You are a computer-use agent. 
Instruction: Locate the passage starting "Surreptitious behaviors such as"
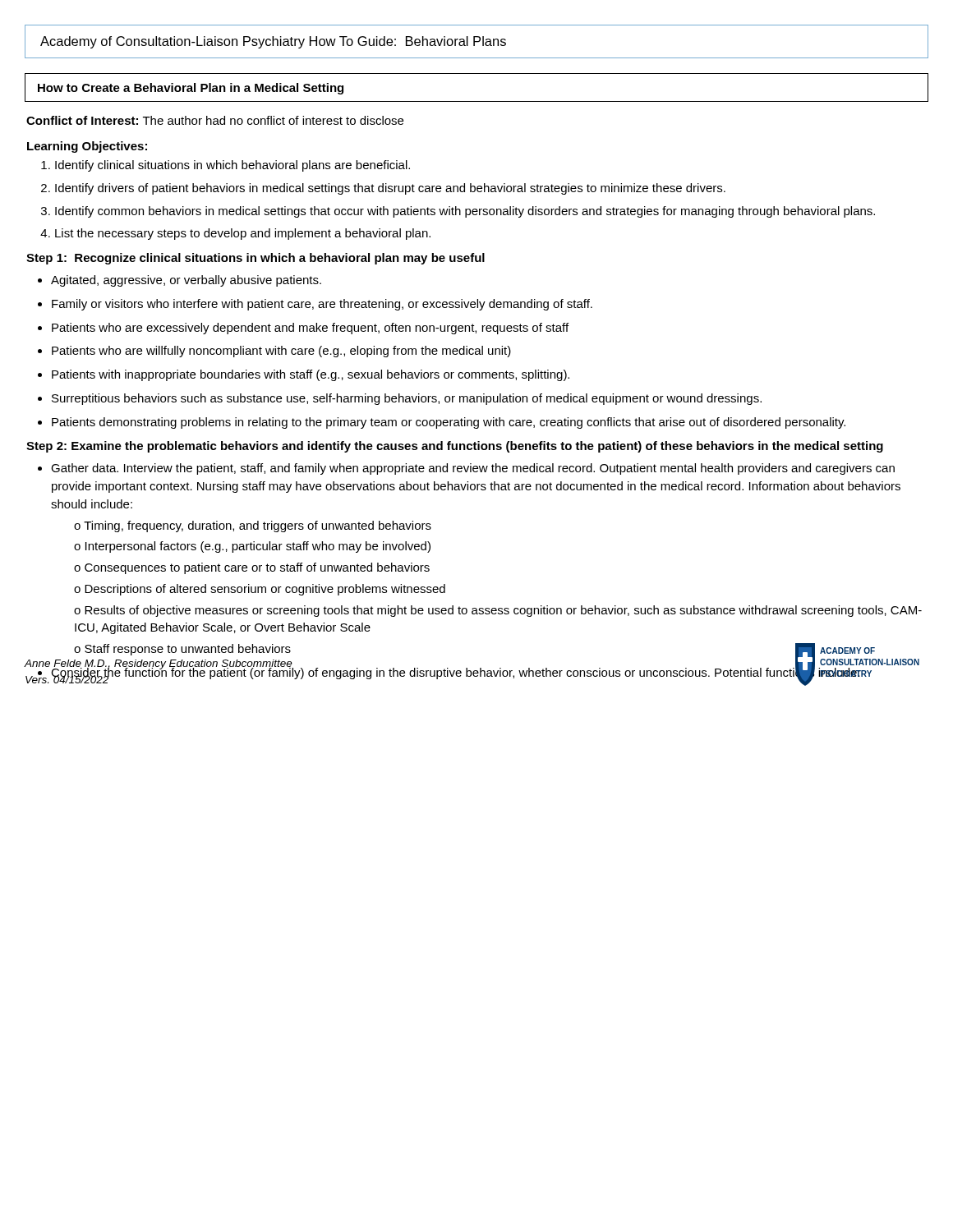[x=407, y=398]
